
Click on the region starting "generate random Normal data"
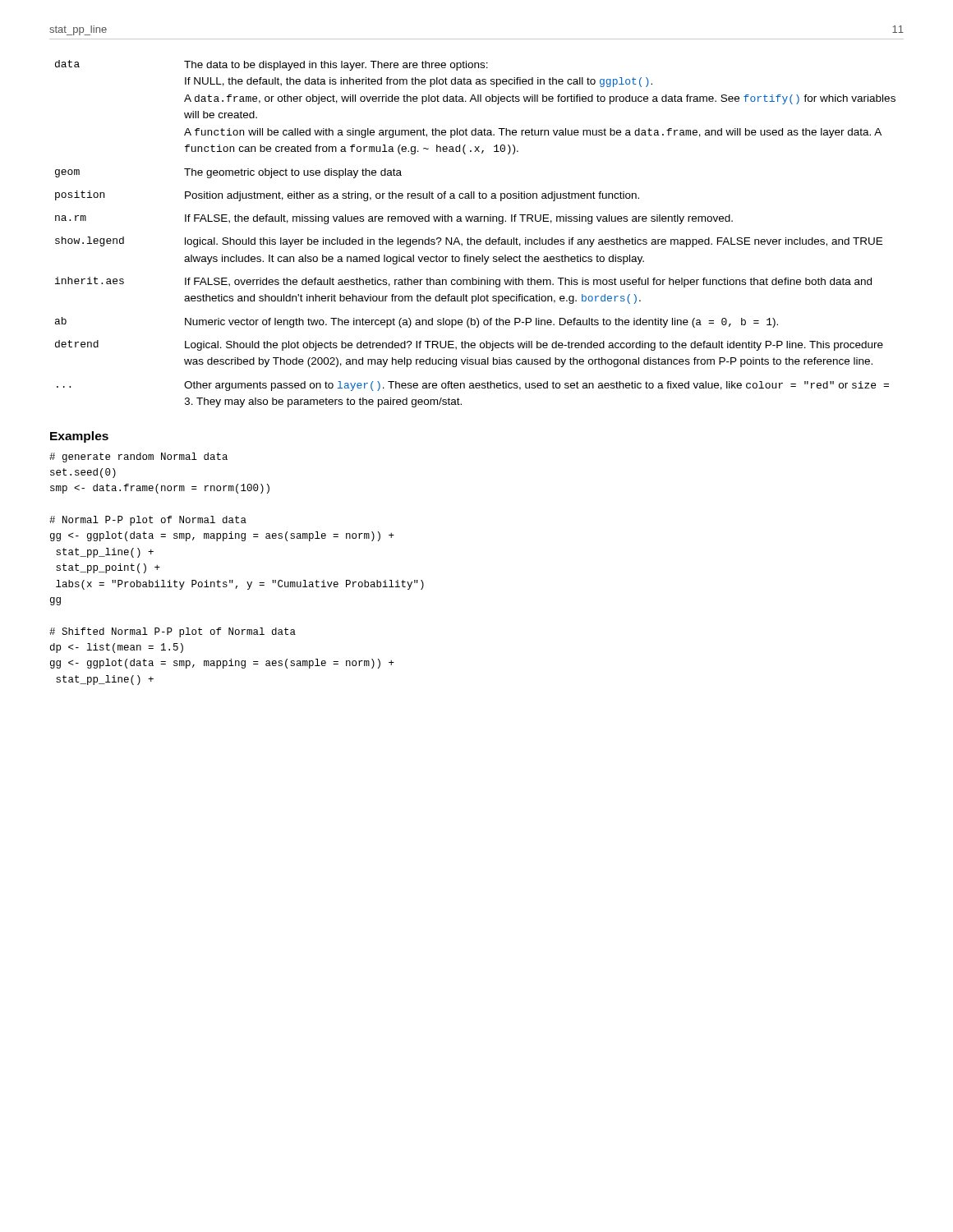click(138, 457)
